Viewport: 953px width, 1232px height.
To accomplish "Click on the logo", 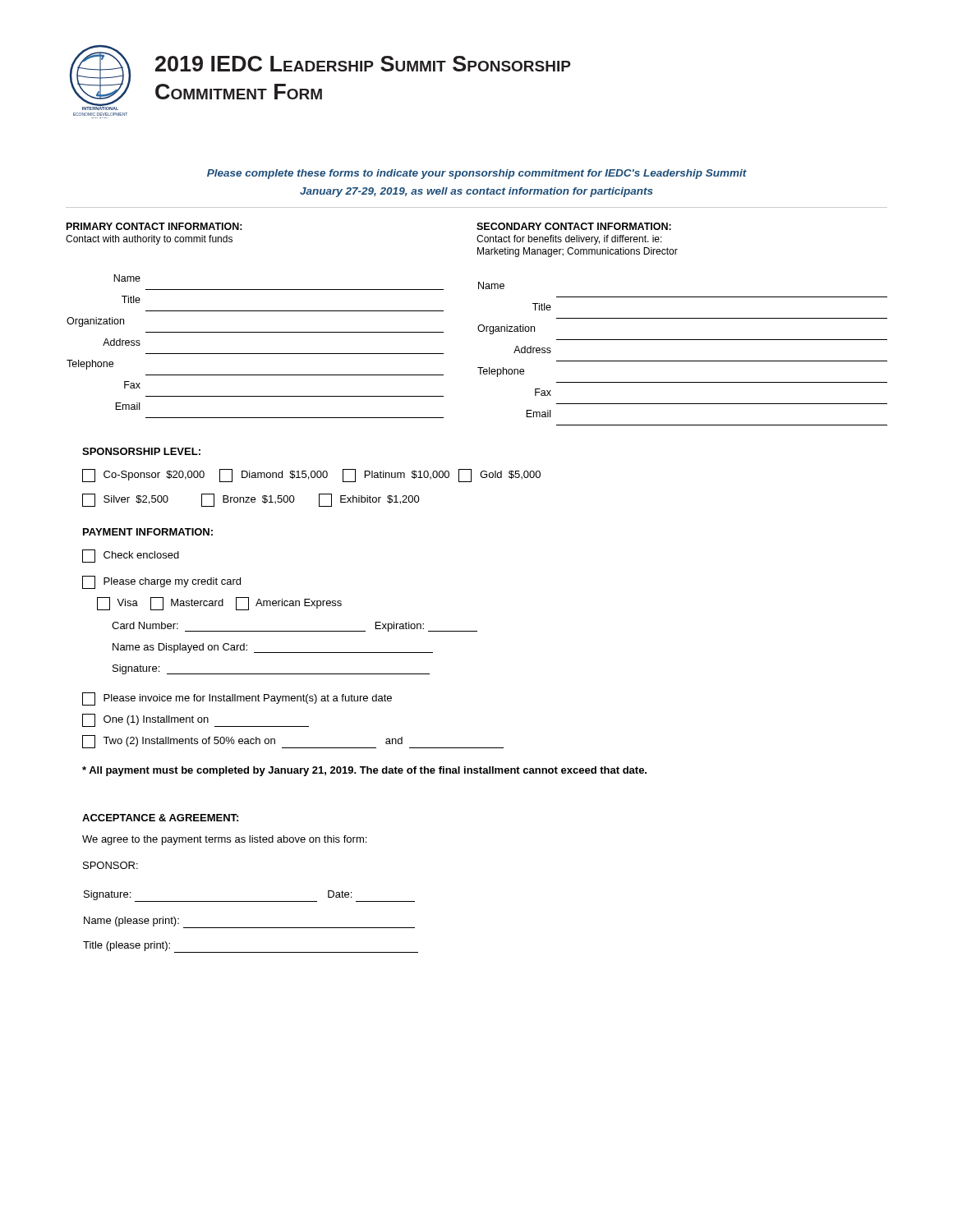I will pyautogui.click(x=476, y=80).
